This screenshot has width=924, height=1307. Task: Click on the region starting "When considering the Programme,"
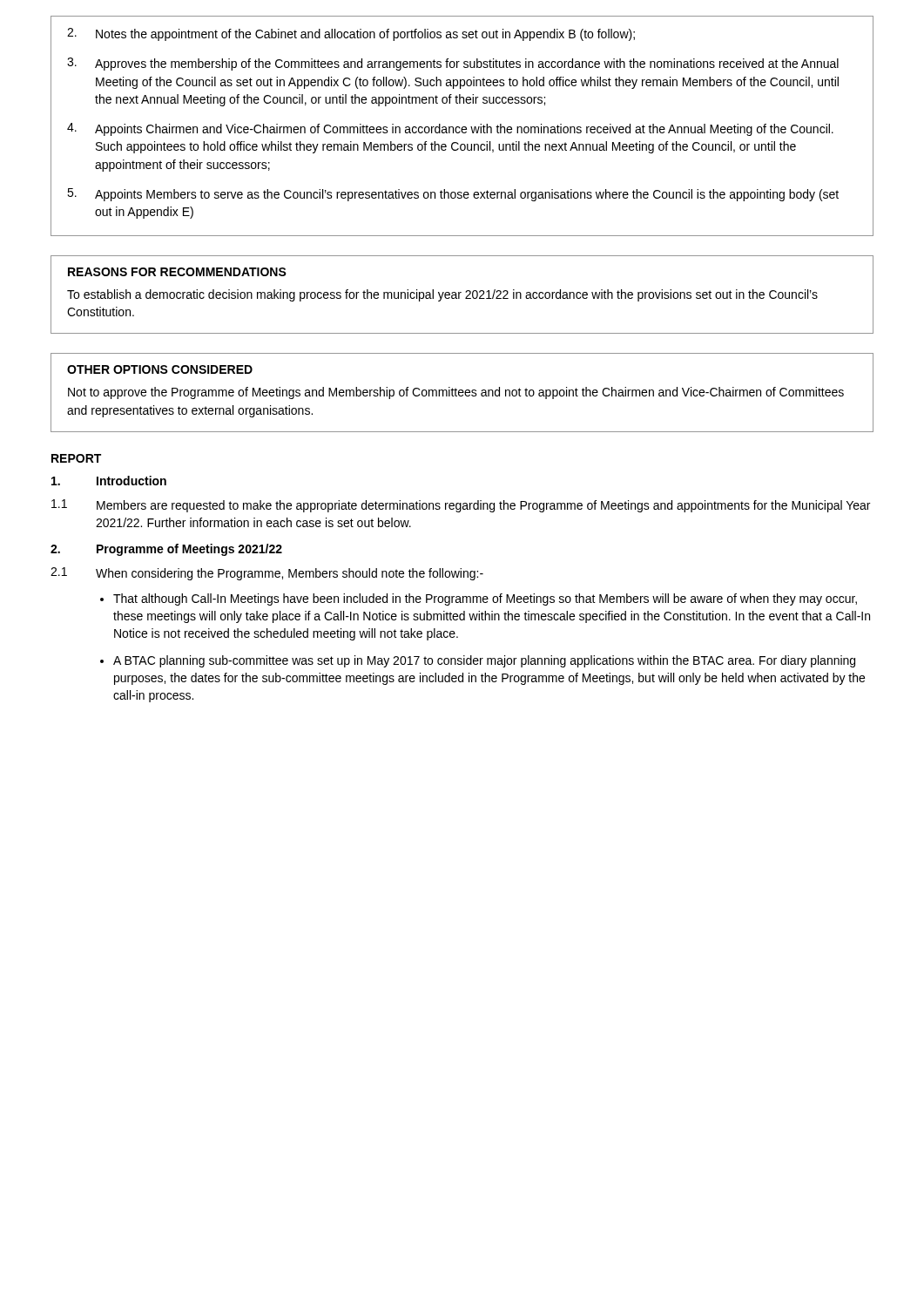[x=290, y=574]
